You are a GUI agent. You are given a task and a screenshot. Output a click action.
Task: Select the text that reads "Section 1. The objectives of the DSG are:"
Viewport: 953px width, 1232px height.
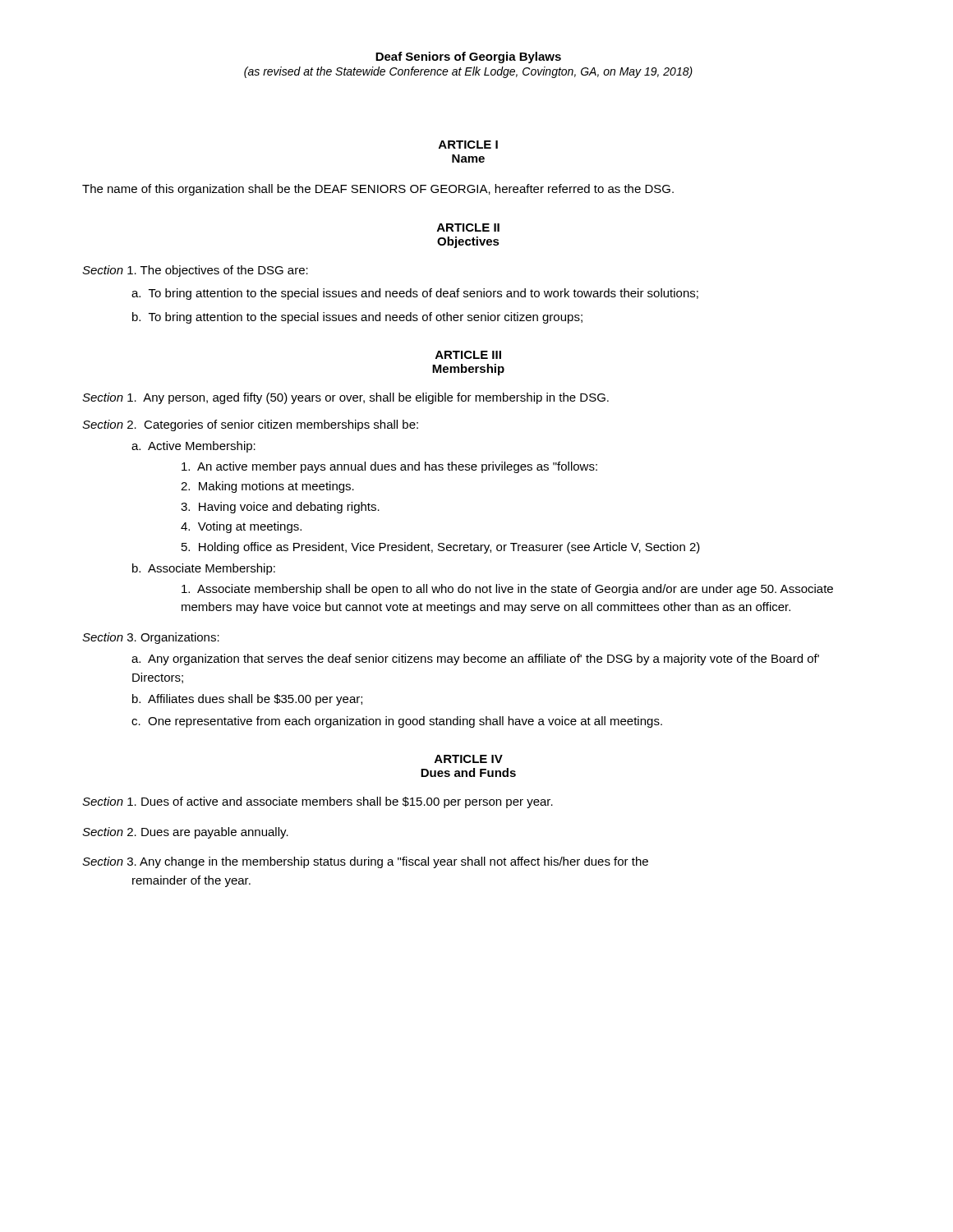195,269
